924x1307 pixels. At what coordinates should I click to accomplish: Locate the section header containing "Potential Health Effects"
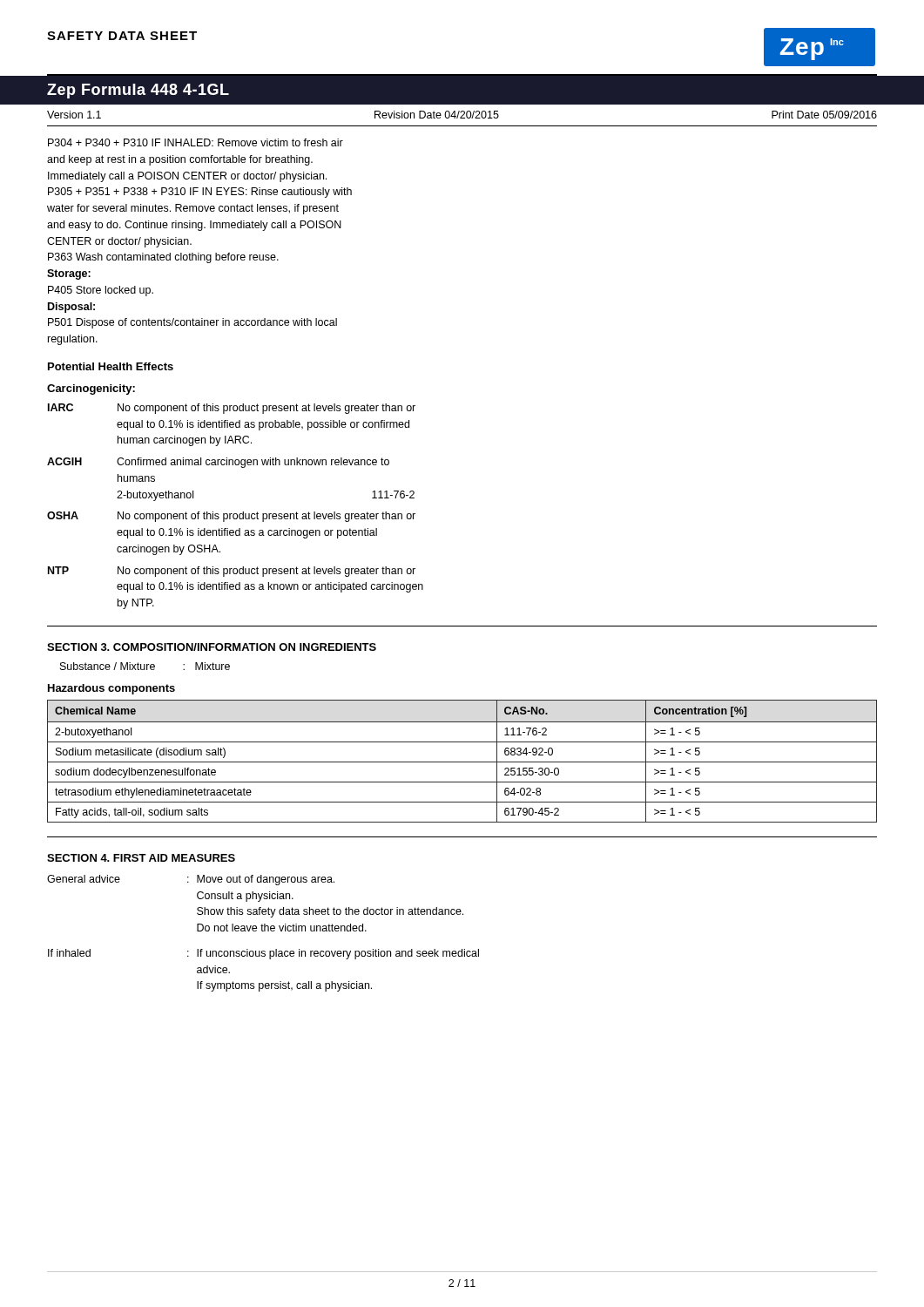tap(110, 366)
